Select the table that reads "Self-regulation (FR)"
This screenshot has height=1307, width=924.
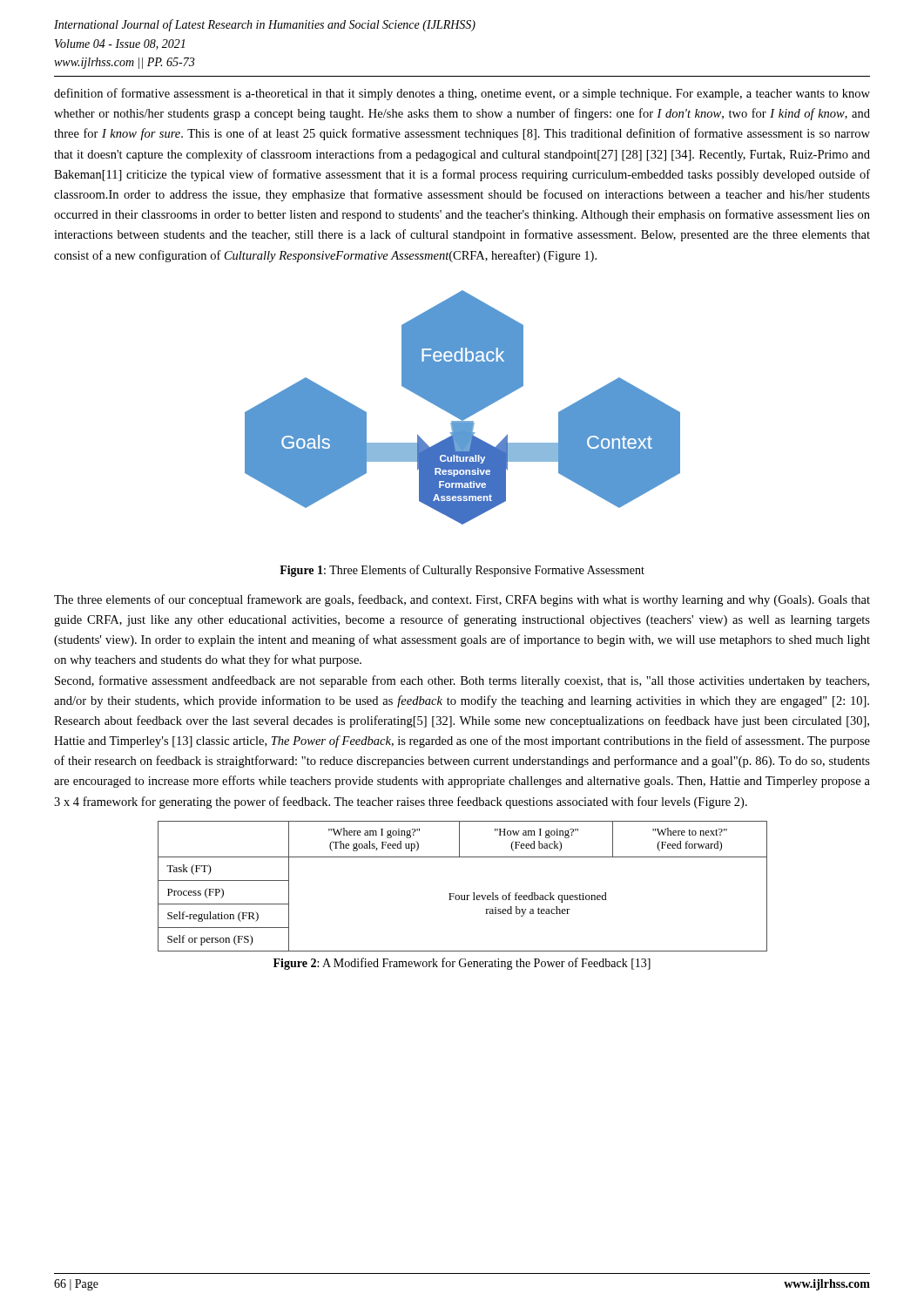click(462, 886)
